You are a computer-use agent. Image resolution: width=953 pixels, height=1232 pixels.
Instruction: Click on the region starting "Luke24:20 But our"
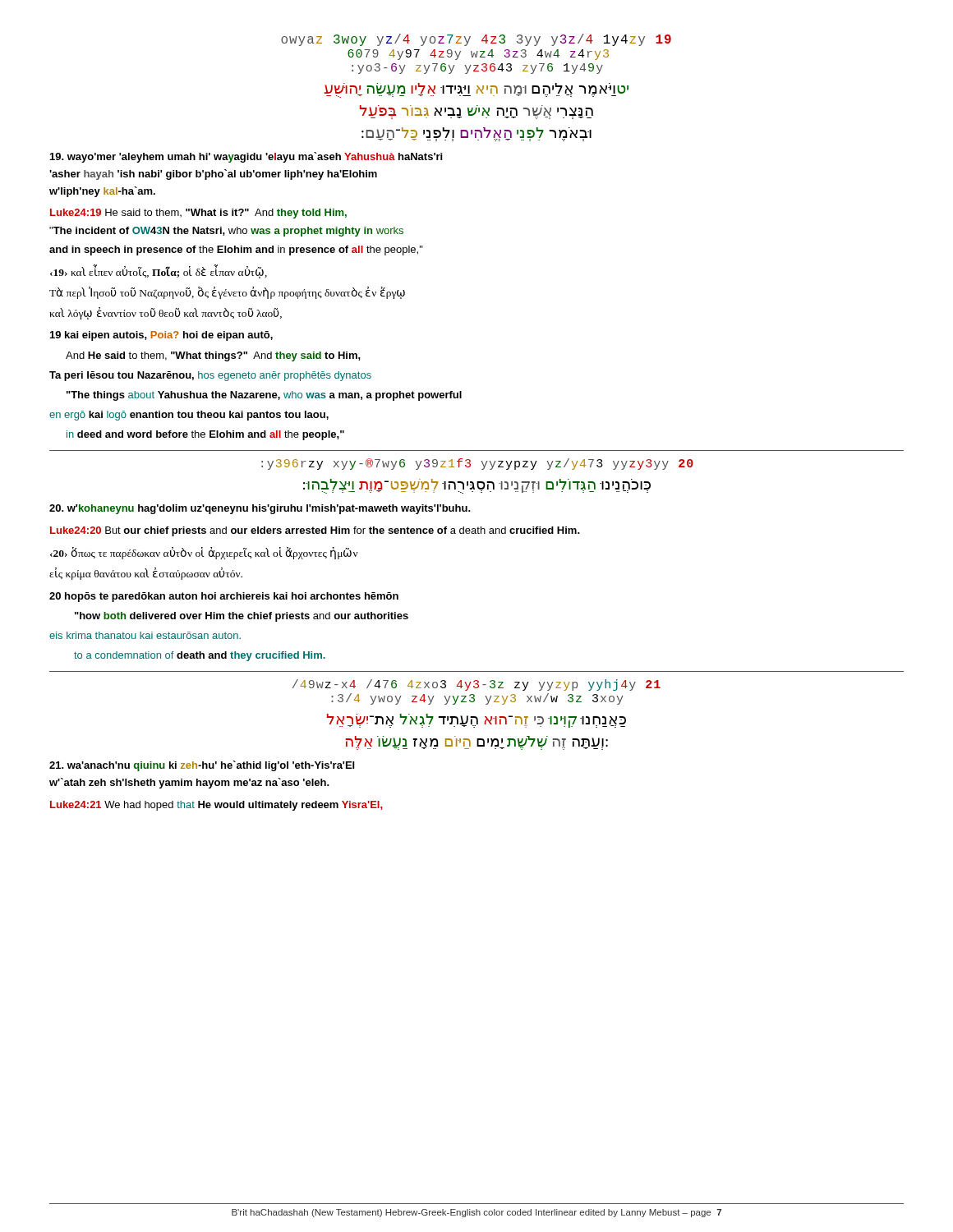click(315, 530)
